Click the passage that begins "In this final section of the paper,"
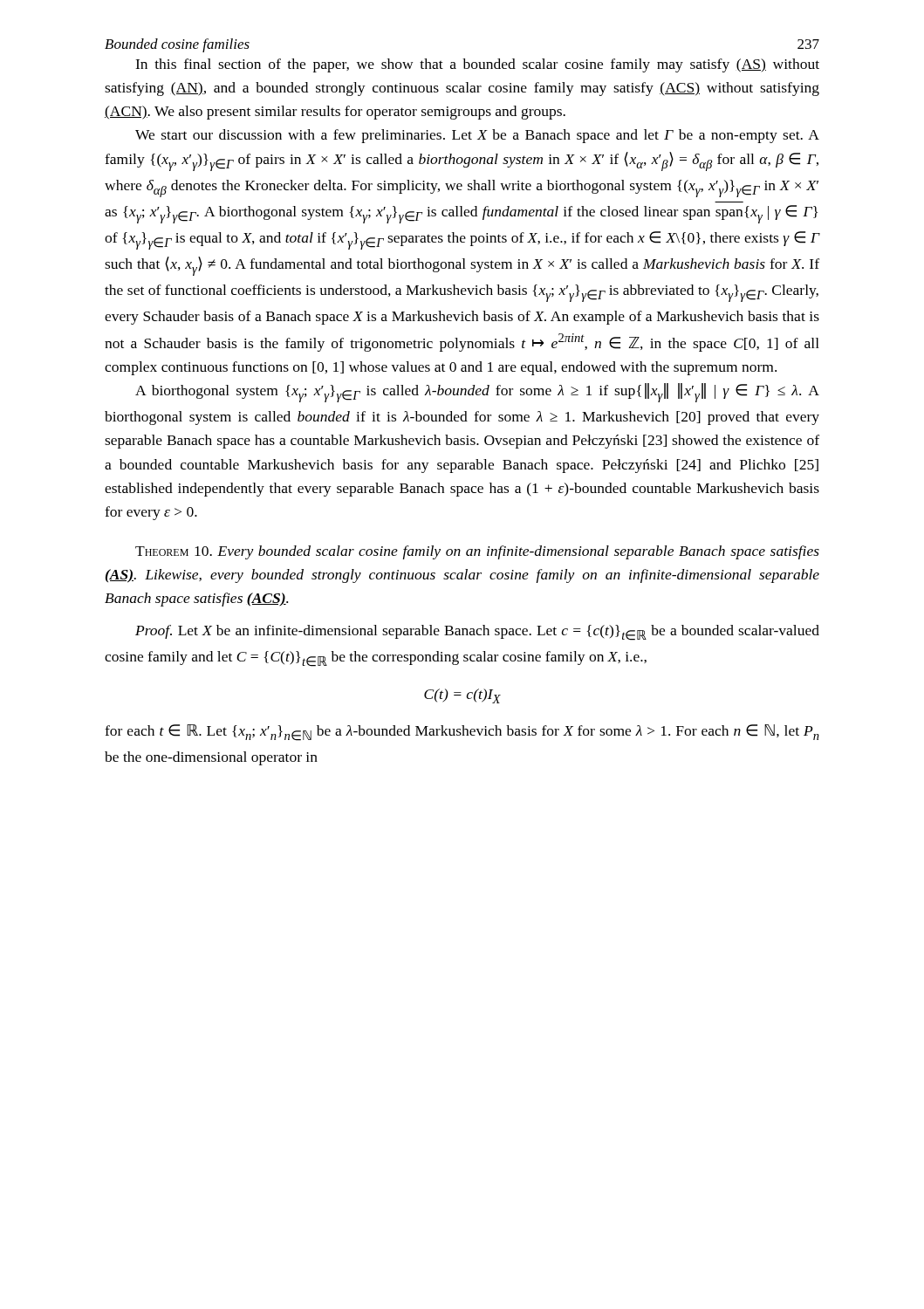 click(462, 87)
